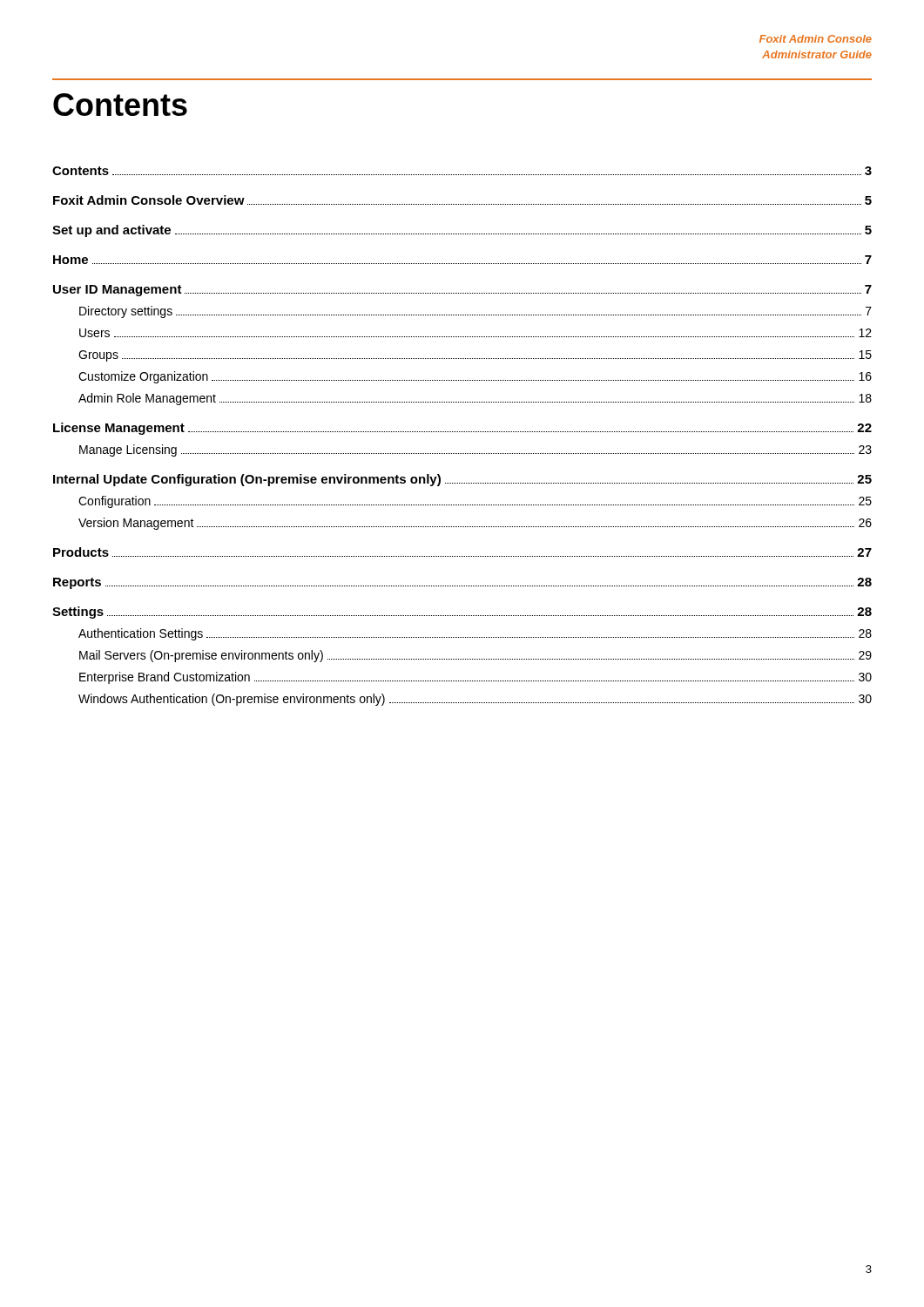Screen dimensions: 1307x924
Task: Locate the text "Configuration 25"
Action: [x=475, y=501]
